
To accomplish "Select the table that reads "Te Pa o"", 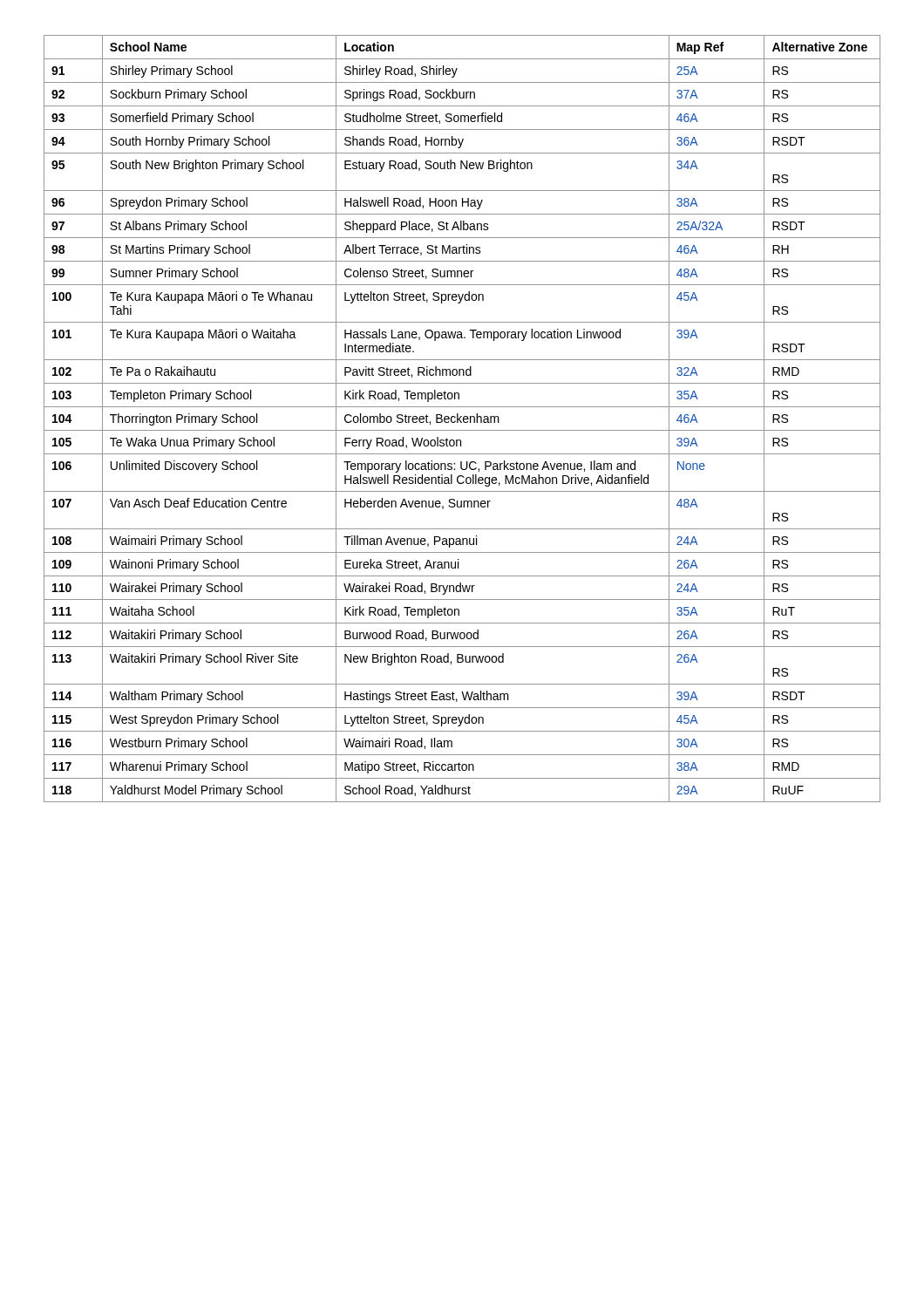I will click(x=462, y=419).
